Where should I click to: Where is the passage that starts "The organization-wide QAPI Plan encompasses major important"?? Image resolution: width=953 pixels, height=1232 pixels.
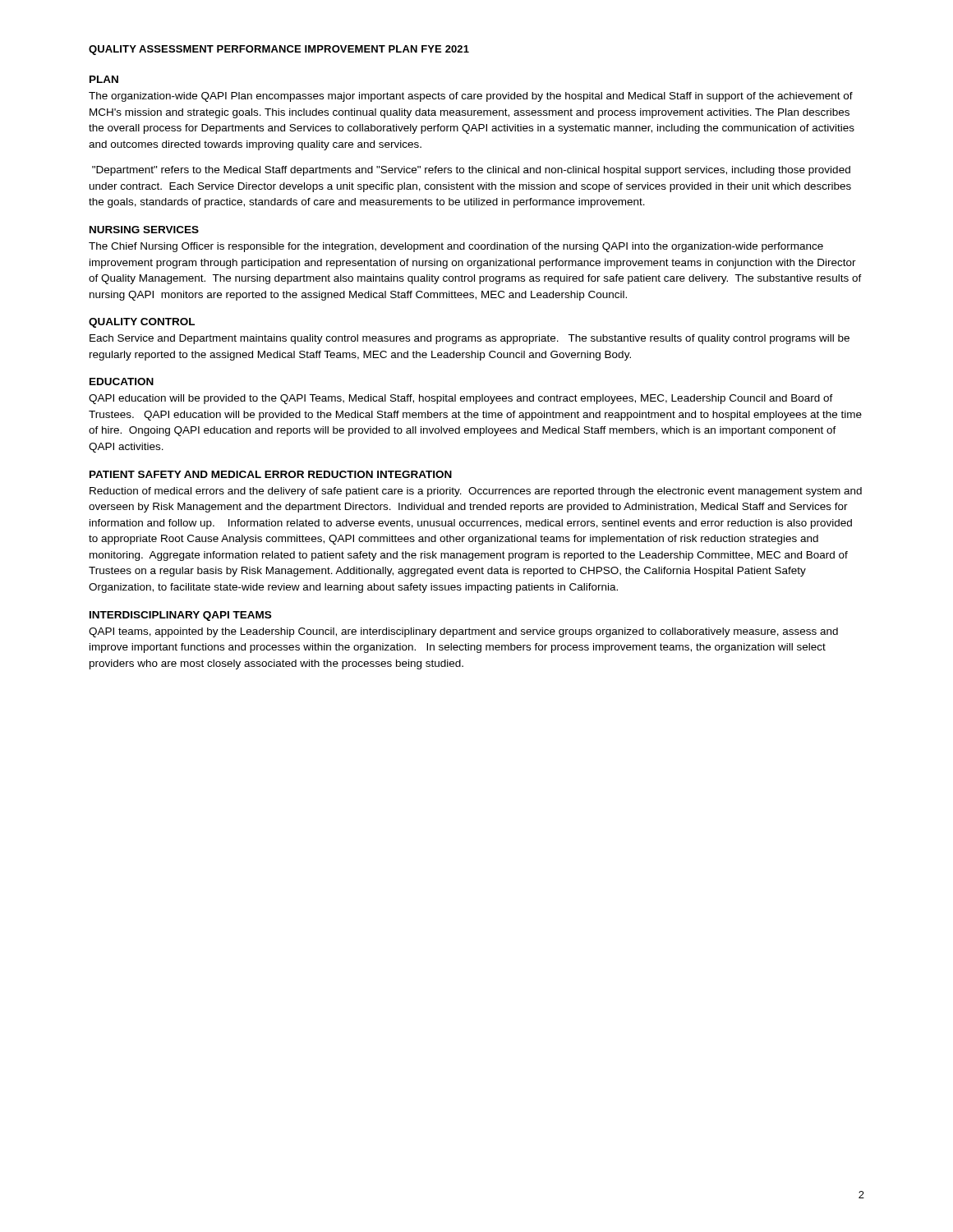click(472, 120)
